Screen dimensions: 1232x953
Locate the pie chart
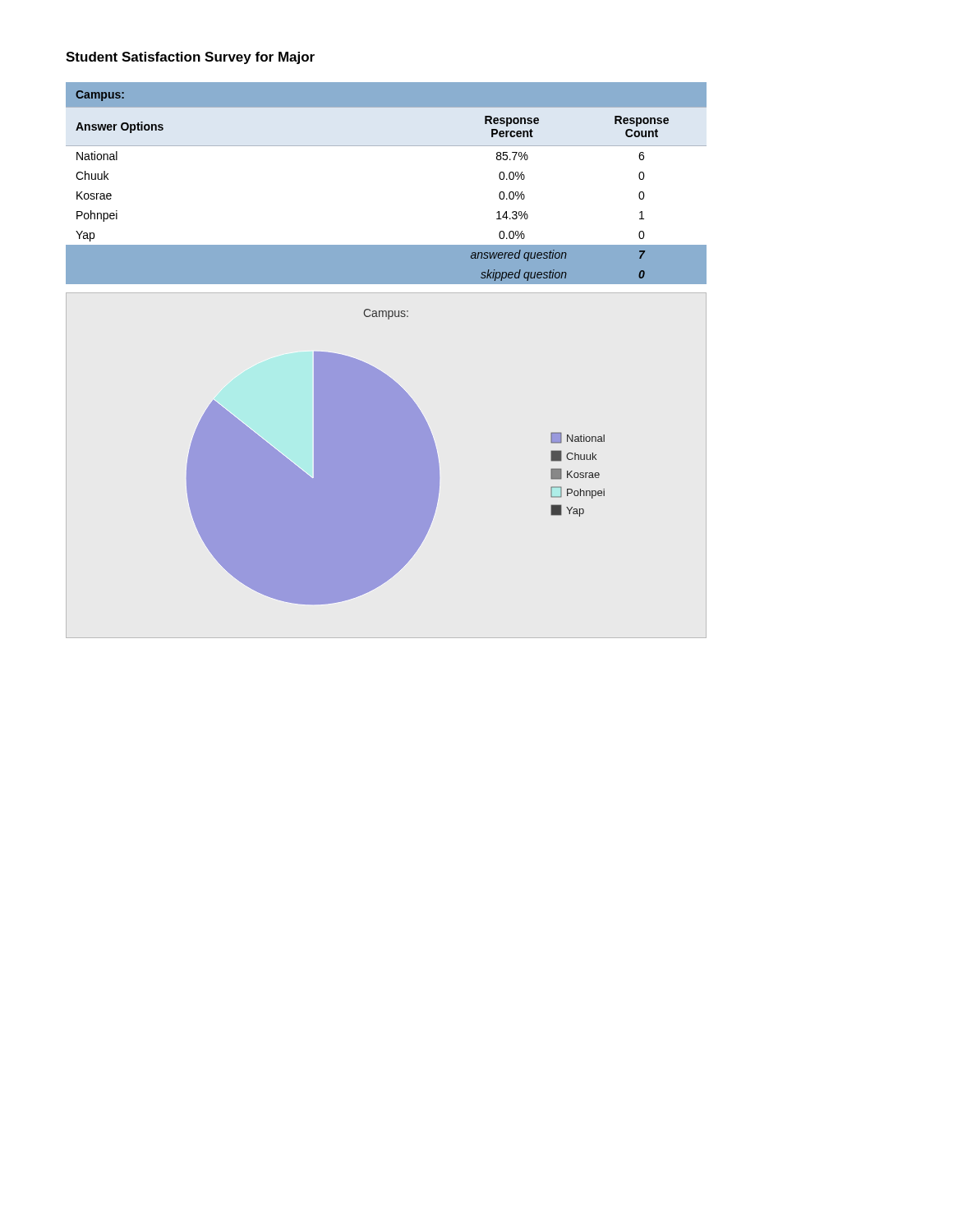pyautogui.click(x=386, y=465)
